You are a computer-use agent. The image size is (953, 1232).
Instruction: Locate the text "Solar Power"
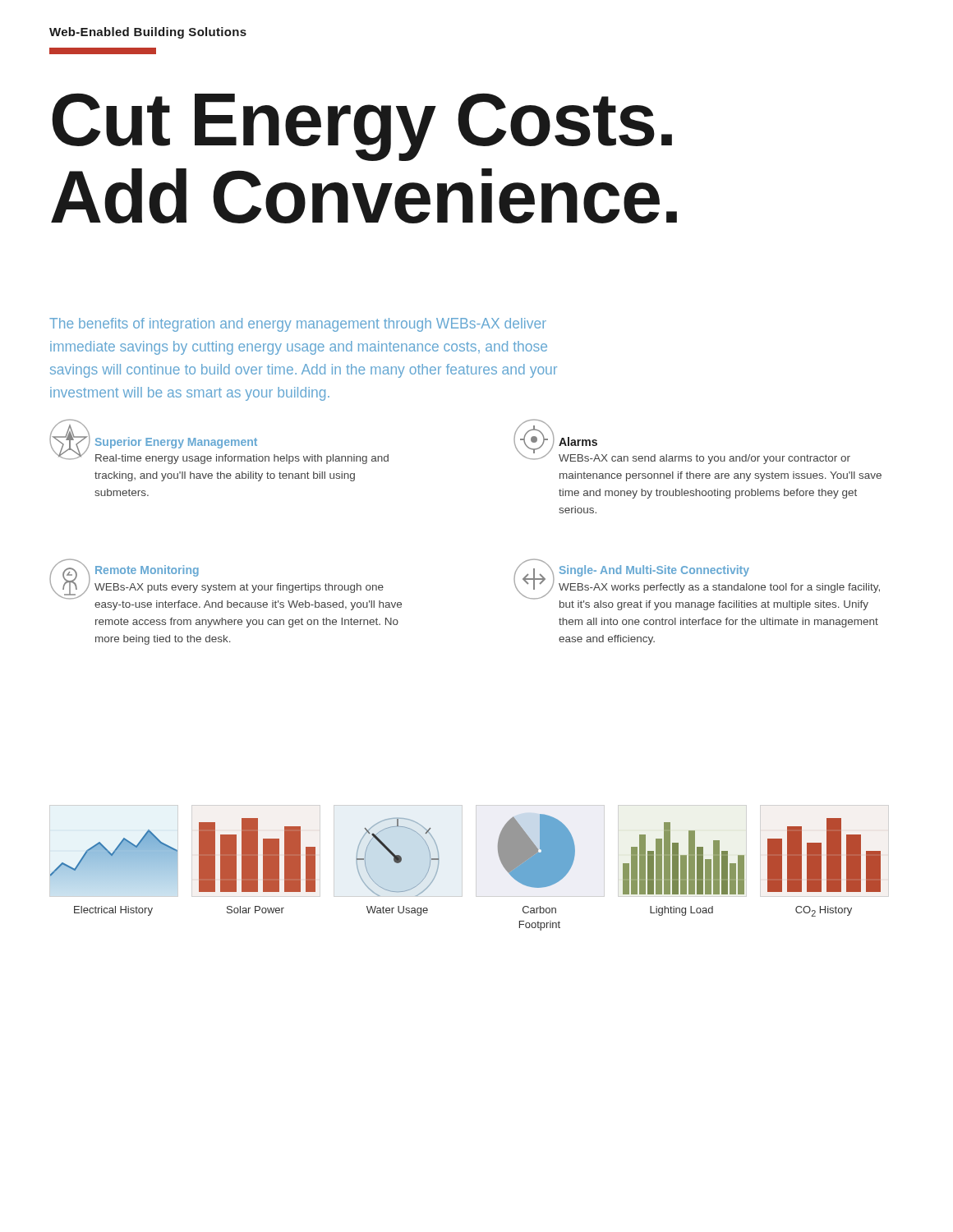click(255, 910)
